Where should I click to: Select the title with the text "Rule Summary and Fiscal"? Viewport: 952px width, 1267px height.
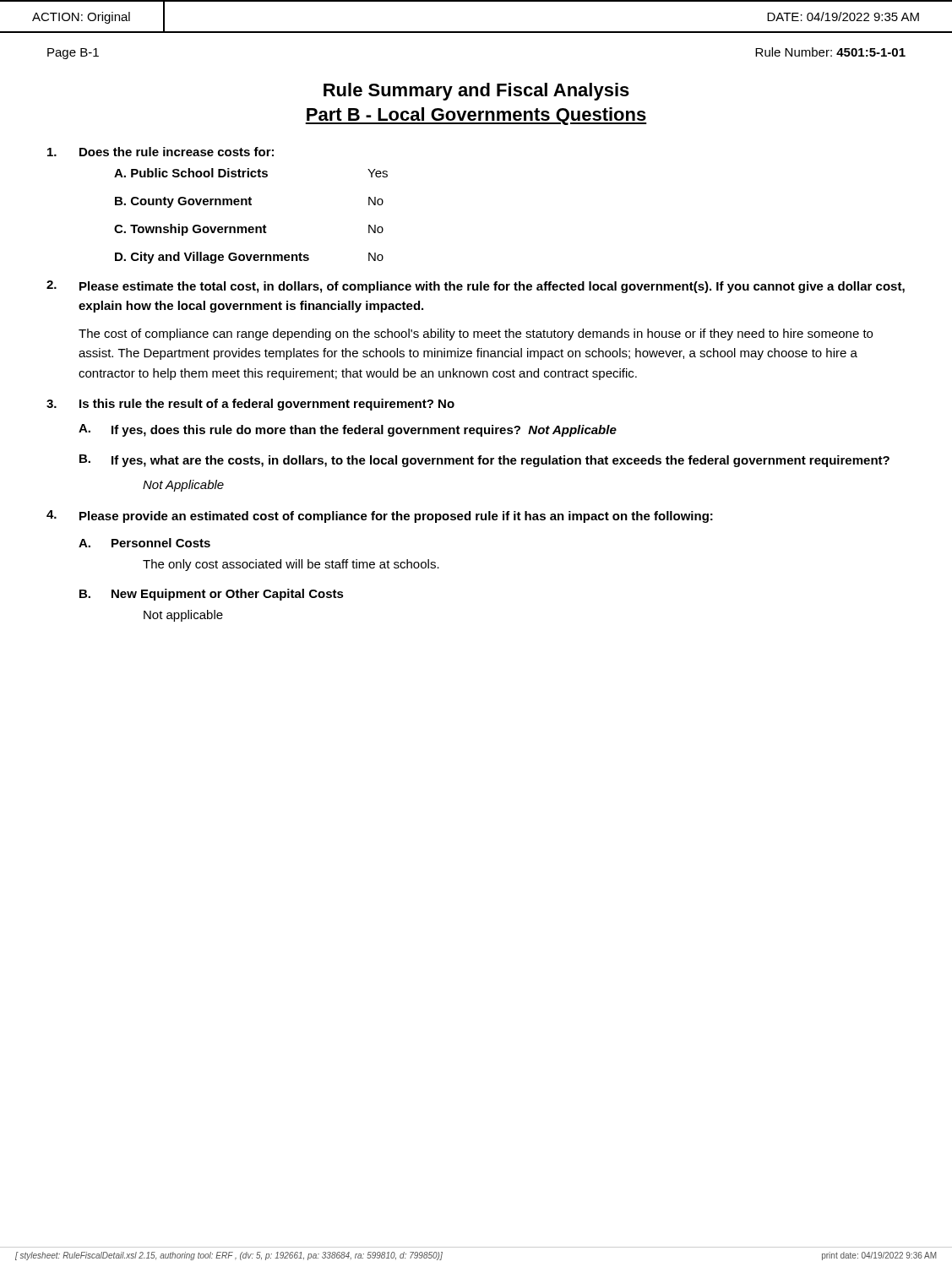(x=476, y=103)
